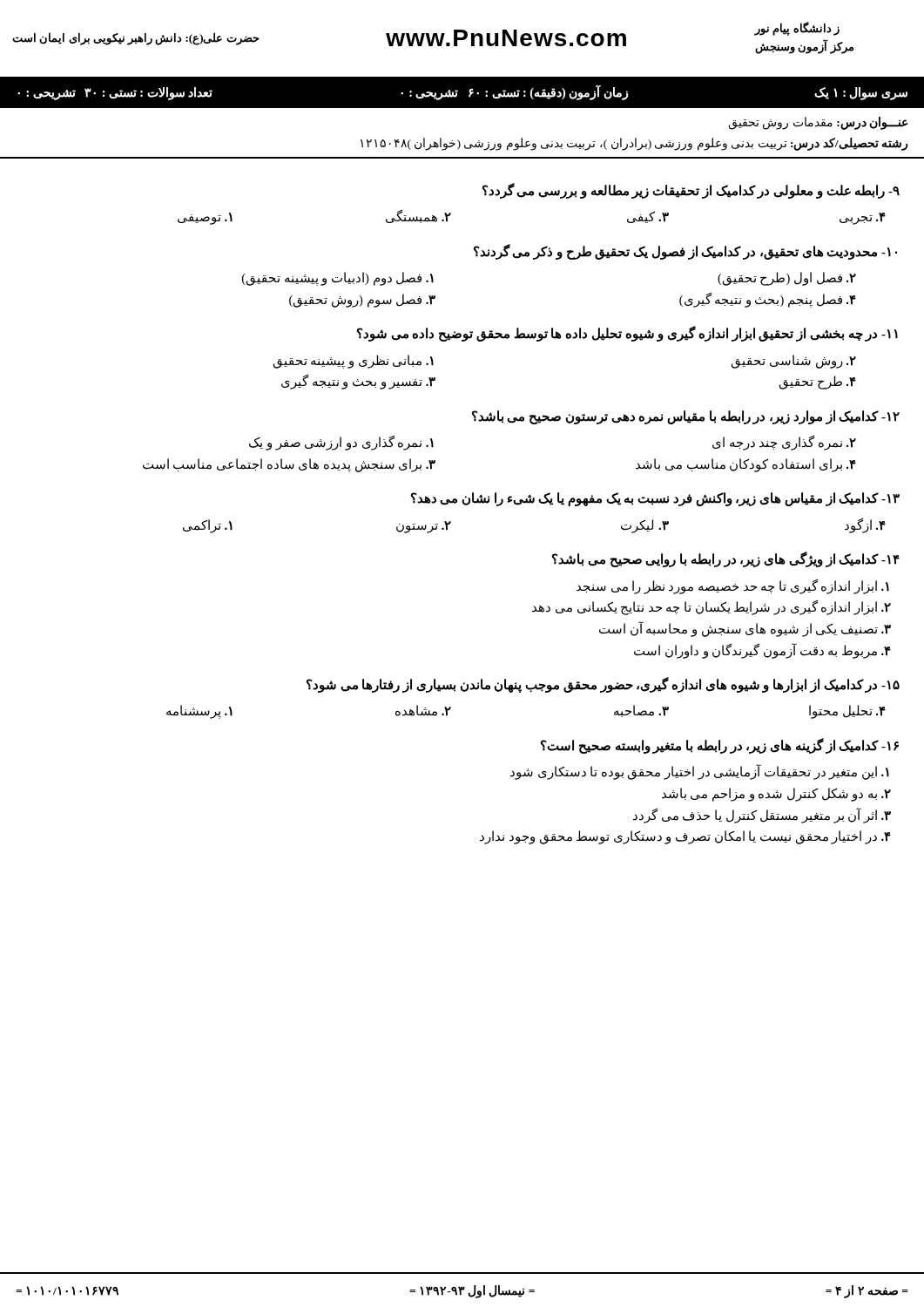Locate the block of text that opens with "۱۵- در کدامیک"
This screenshot has height=1307, width=924.
coord(462,698)
